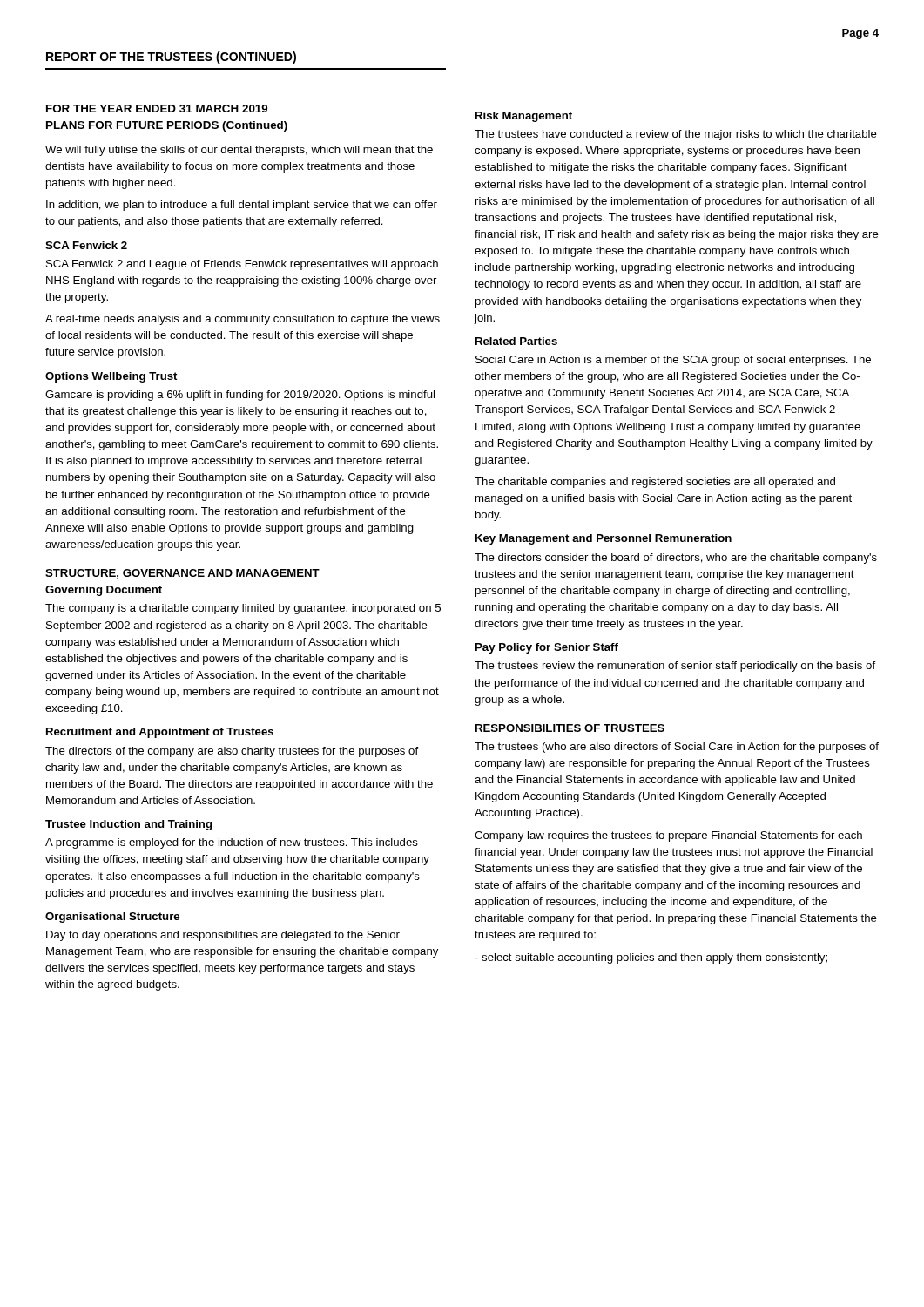Click on the text block containing "Gamcare is providing a 6% uplift in"
924x1307 pixels.
coord(246,469)
